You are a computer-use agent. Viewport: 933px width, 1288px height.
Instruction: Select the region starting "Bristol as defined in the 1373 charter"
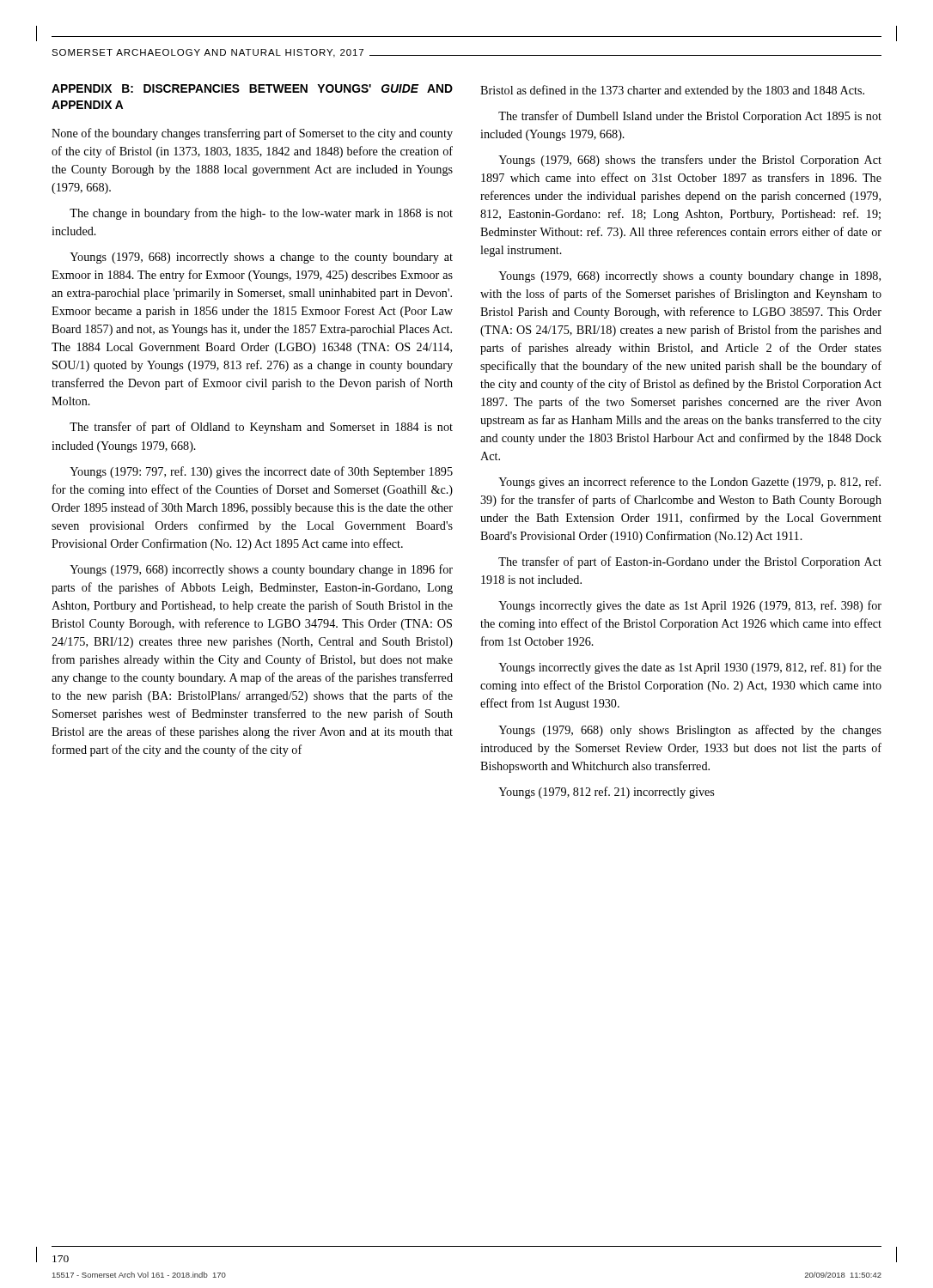681,91
